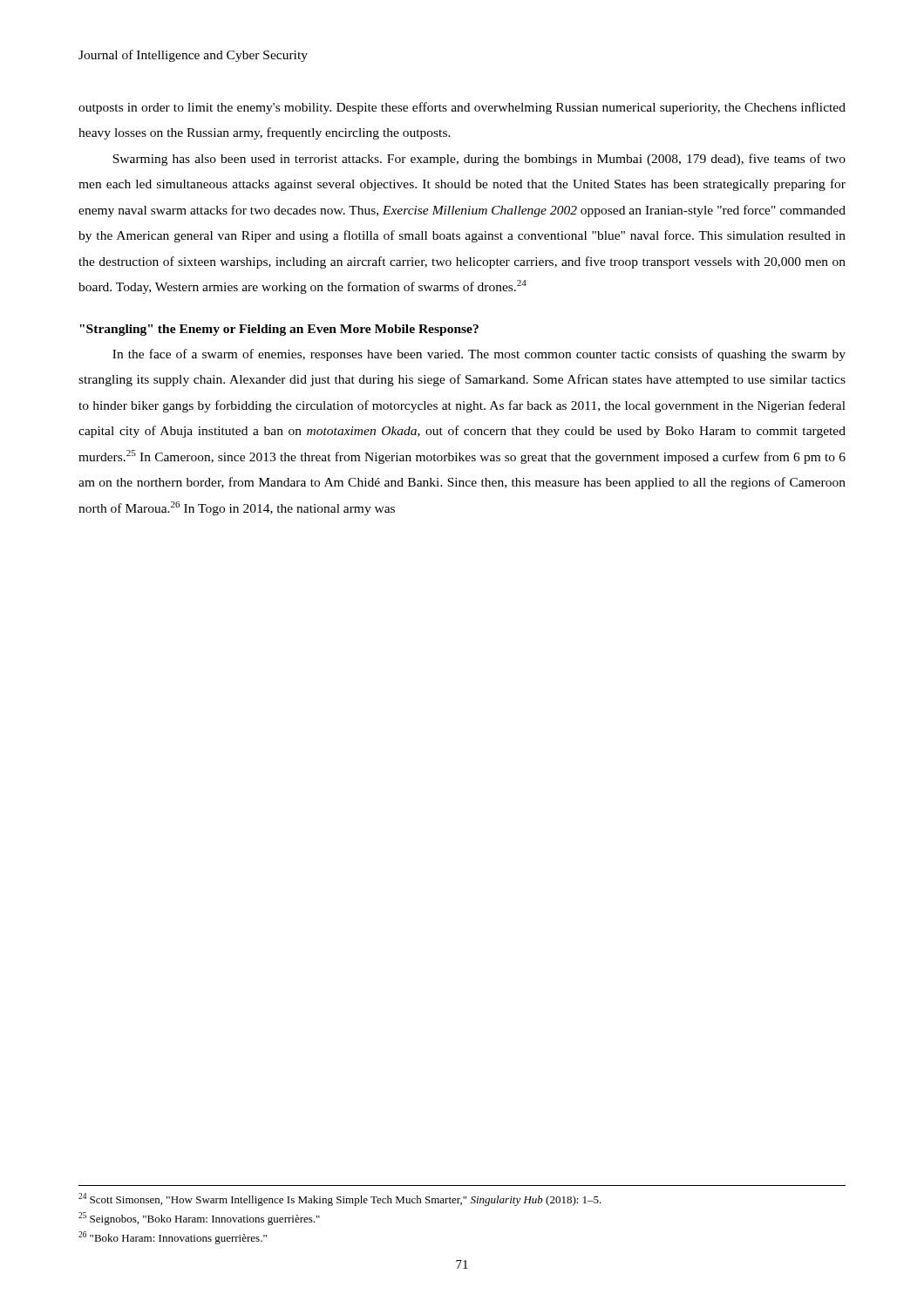Screen dimensions: 1308x924
Task: Find the block starting "Swarming has also been used in terrorist attacks."
Action: pyautogui.click(x=462, y=222)
